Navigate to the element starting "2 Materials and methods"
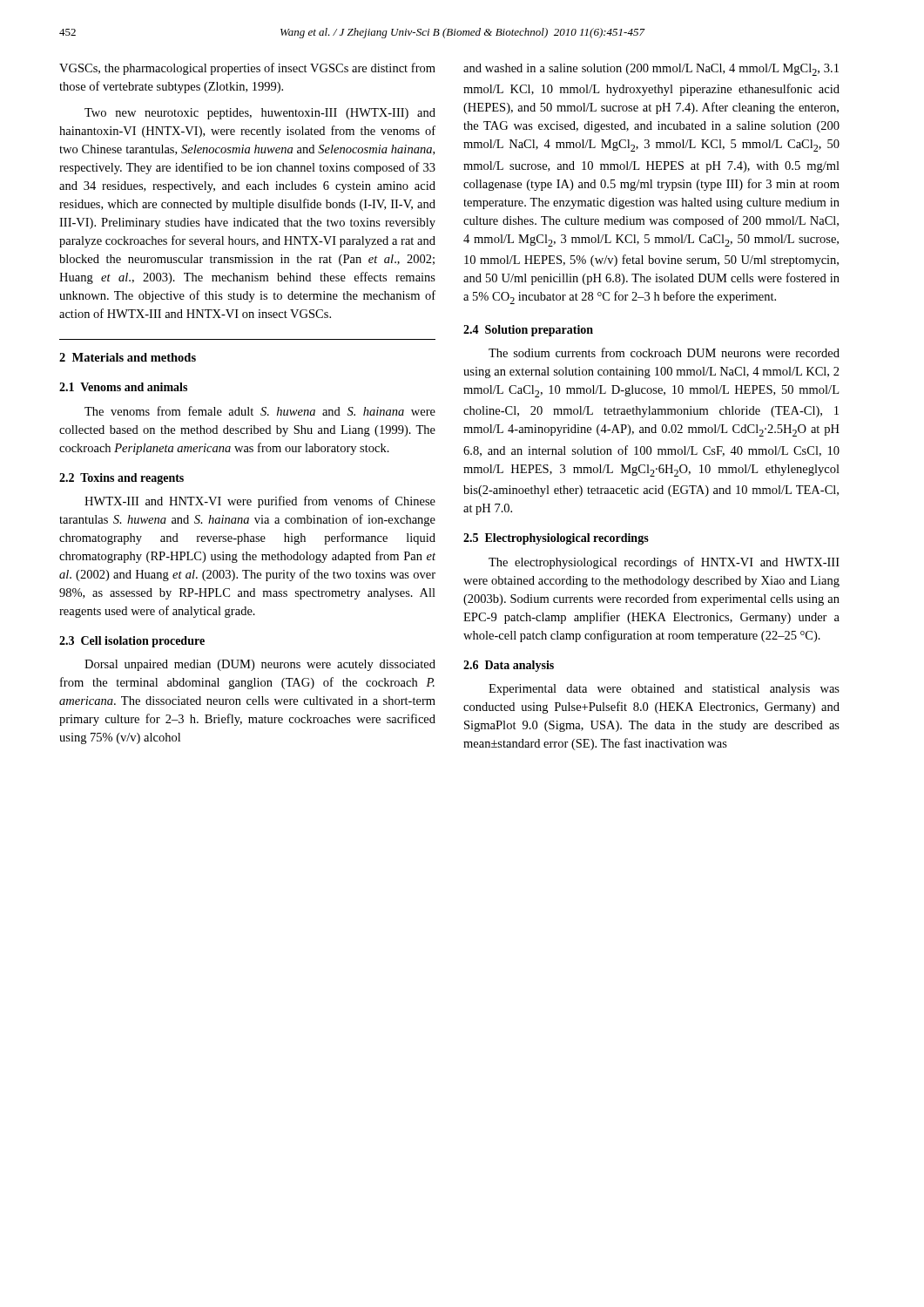This screenshot has height=1307, width=924. tap(128, 357)
